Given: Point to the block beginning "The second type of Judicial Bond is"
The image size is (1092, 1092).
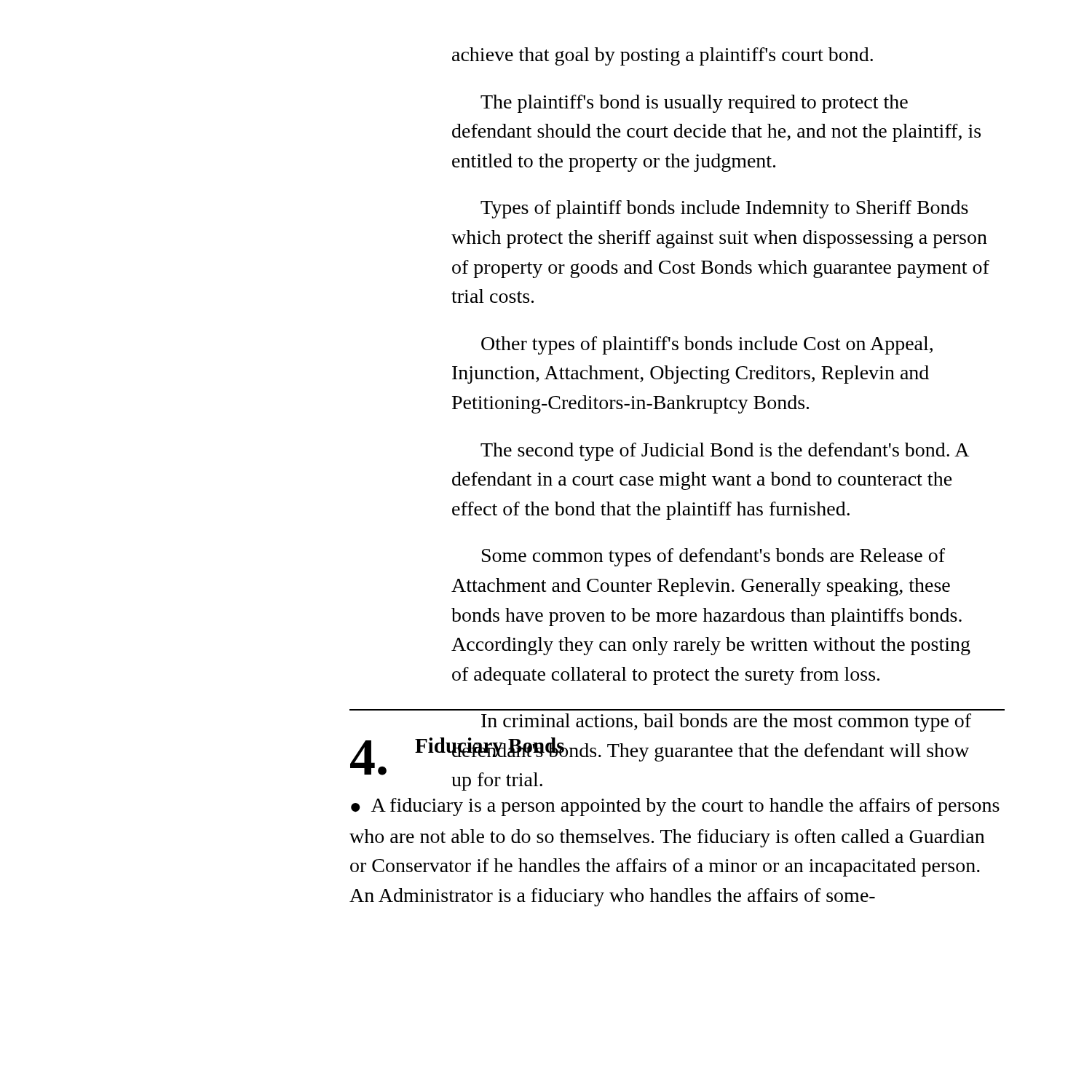Looking at the screenshot, I should (710, 479).
